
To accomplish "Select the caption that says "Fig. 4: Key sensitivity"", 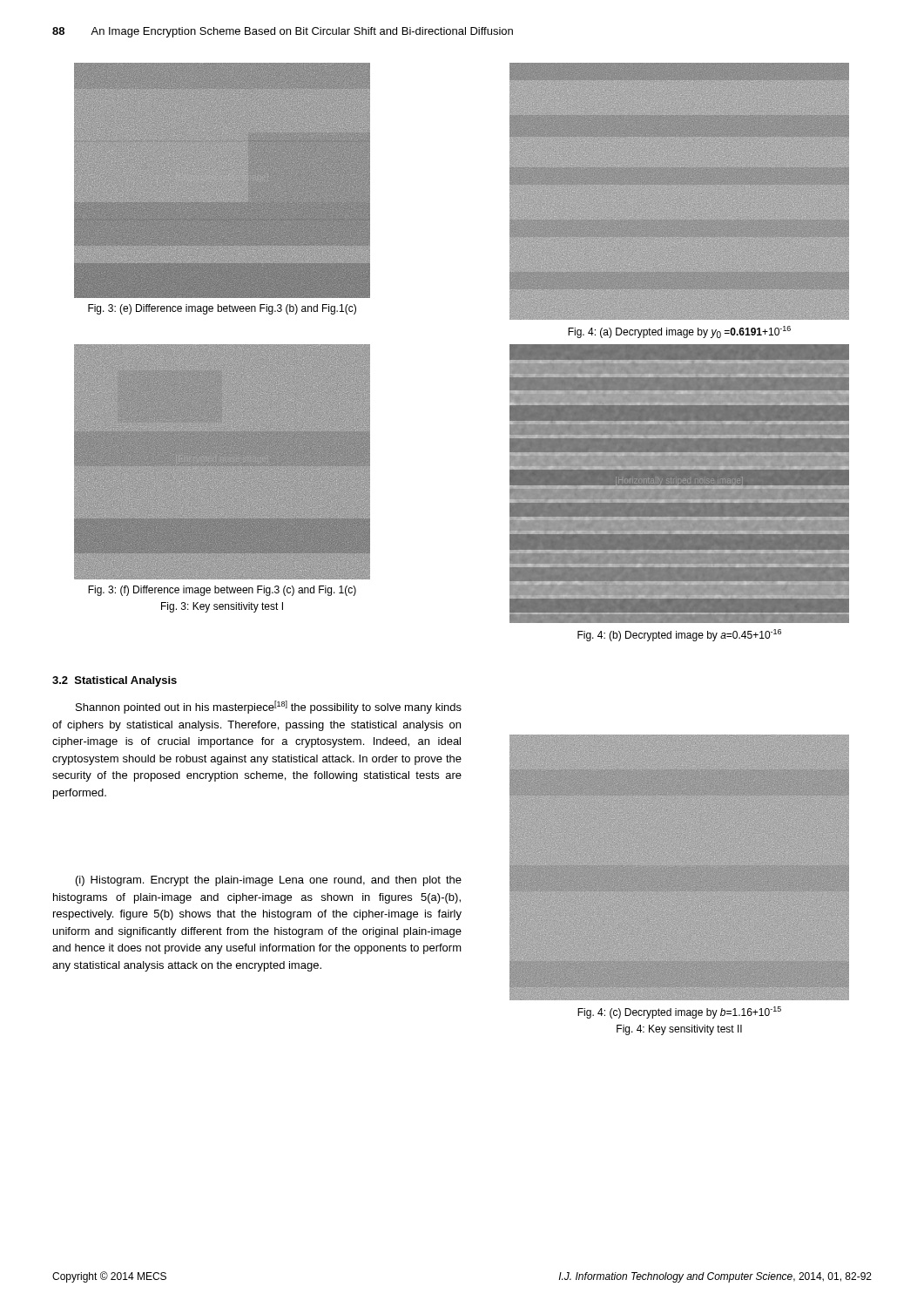I will [x=679, y=1029].
